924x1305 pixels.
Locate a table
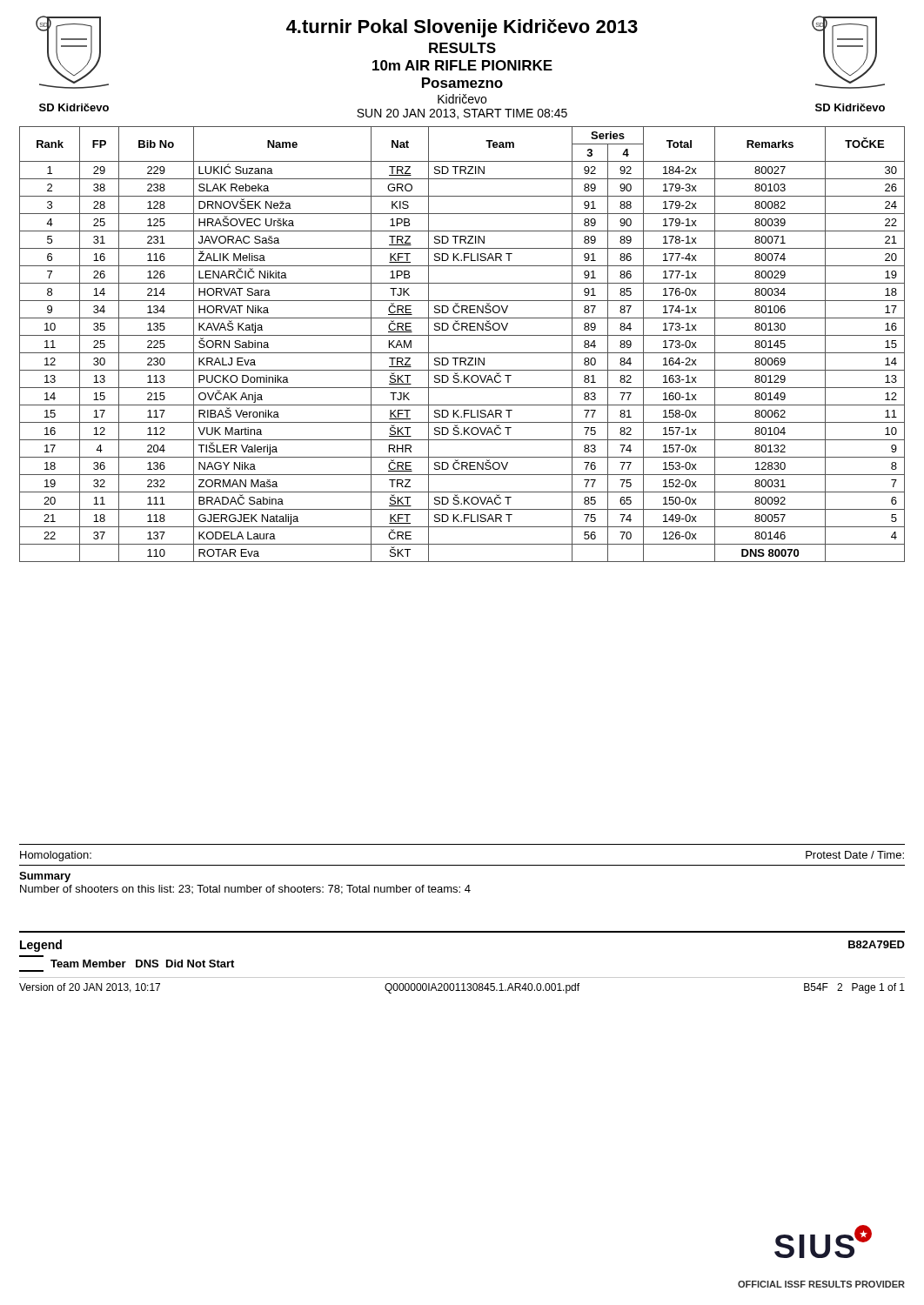tap(462, 344)
